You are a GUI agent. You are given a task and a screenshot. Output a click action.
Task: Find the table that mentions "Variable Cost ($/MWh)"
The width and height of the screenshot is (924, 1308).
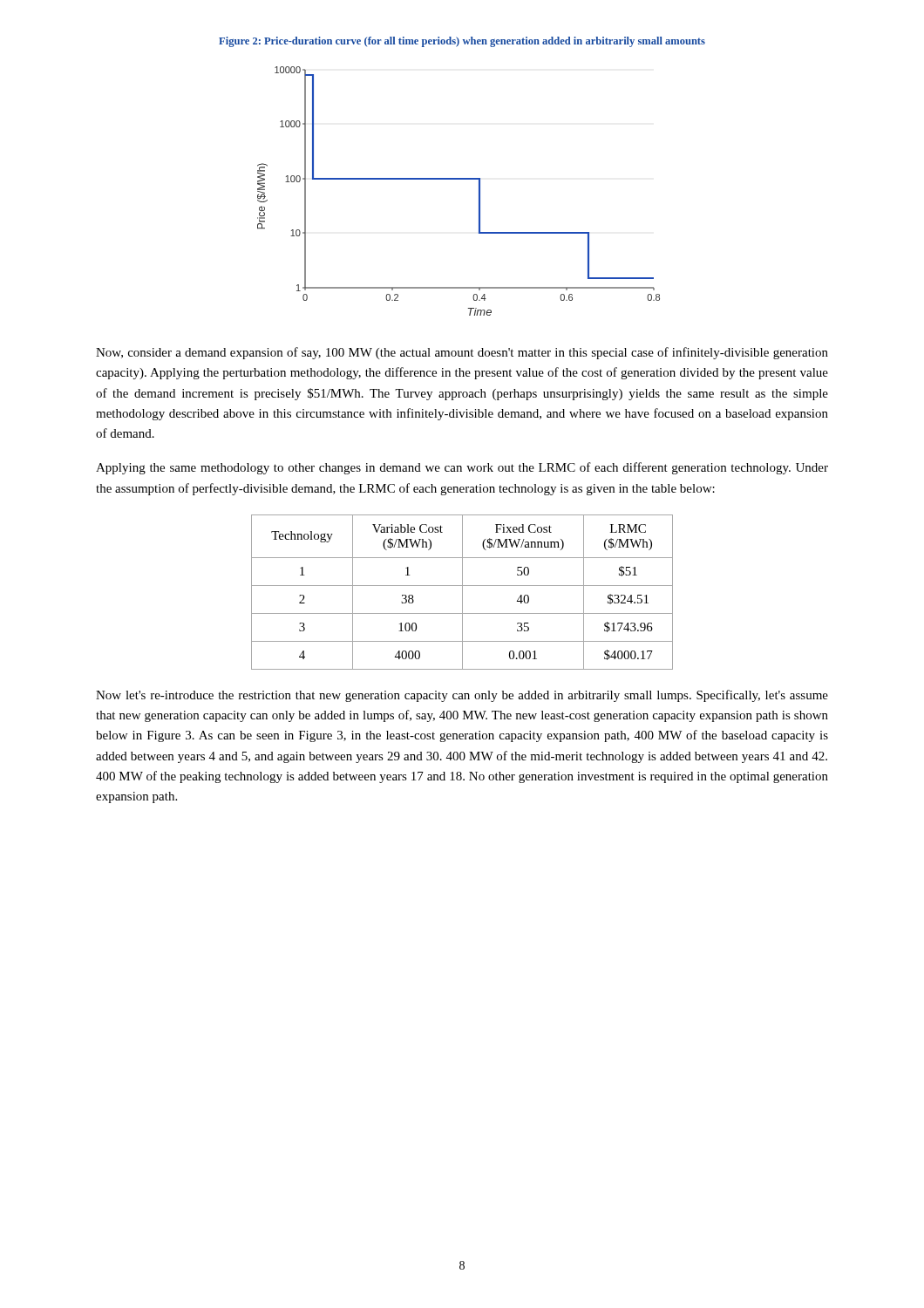click(x=462, y=592)
